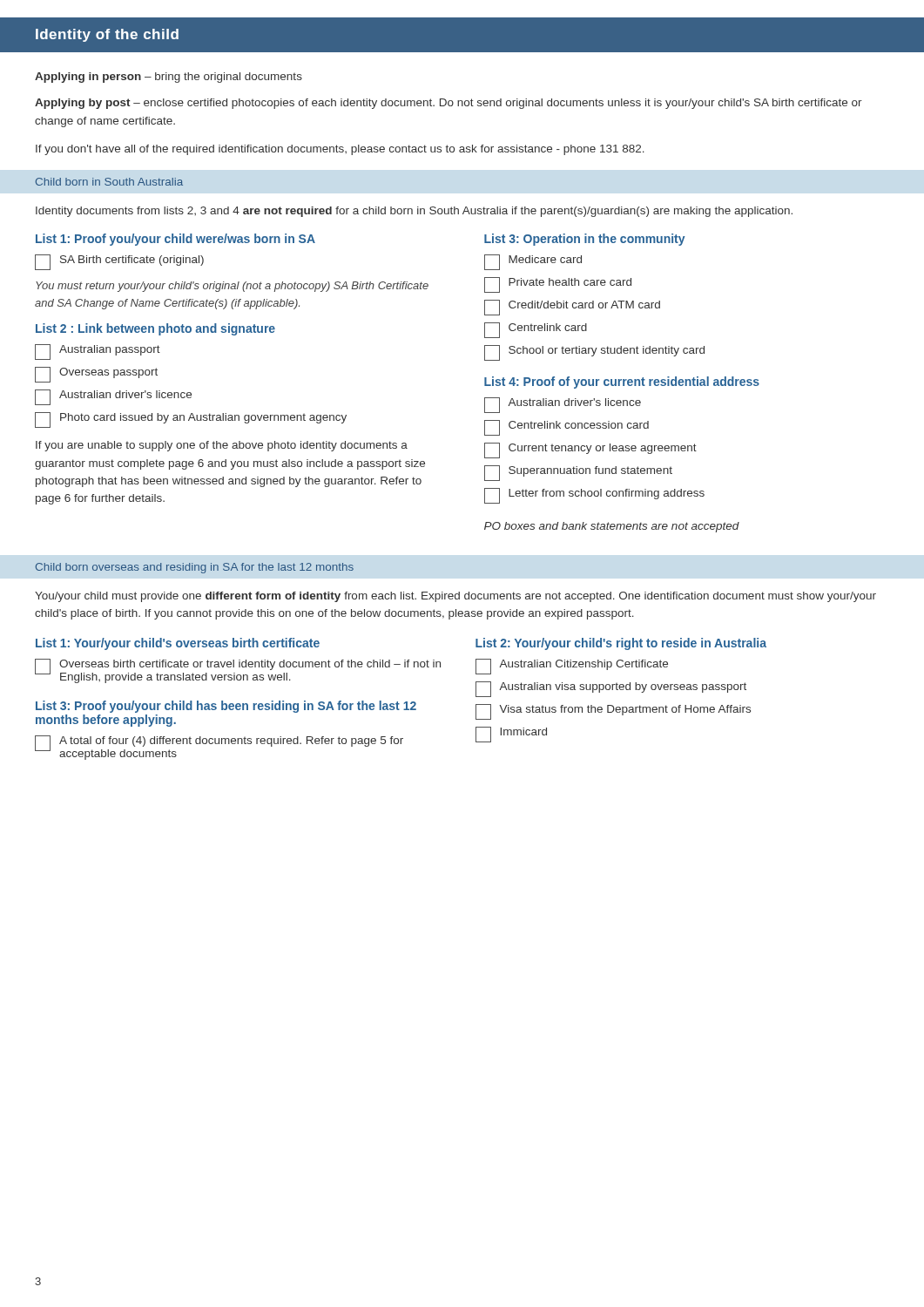Viewport: 924px width, 1307px height.
Task: Click on the text starting "Australian passport"
Action: (x=97, y=351)
